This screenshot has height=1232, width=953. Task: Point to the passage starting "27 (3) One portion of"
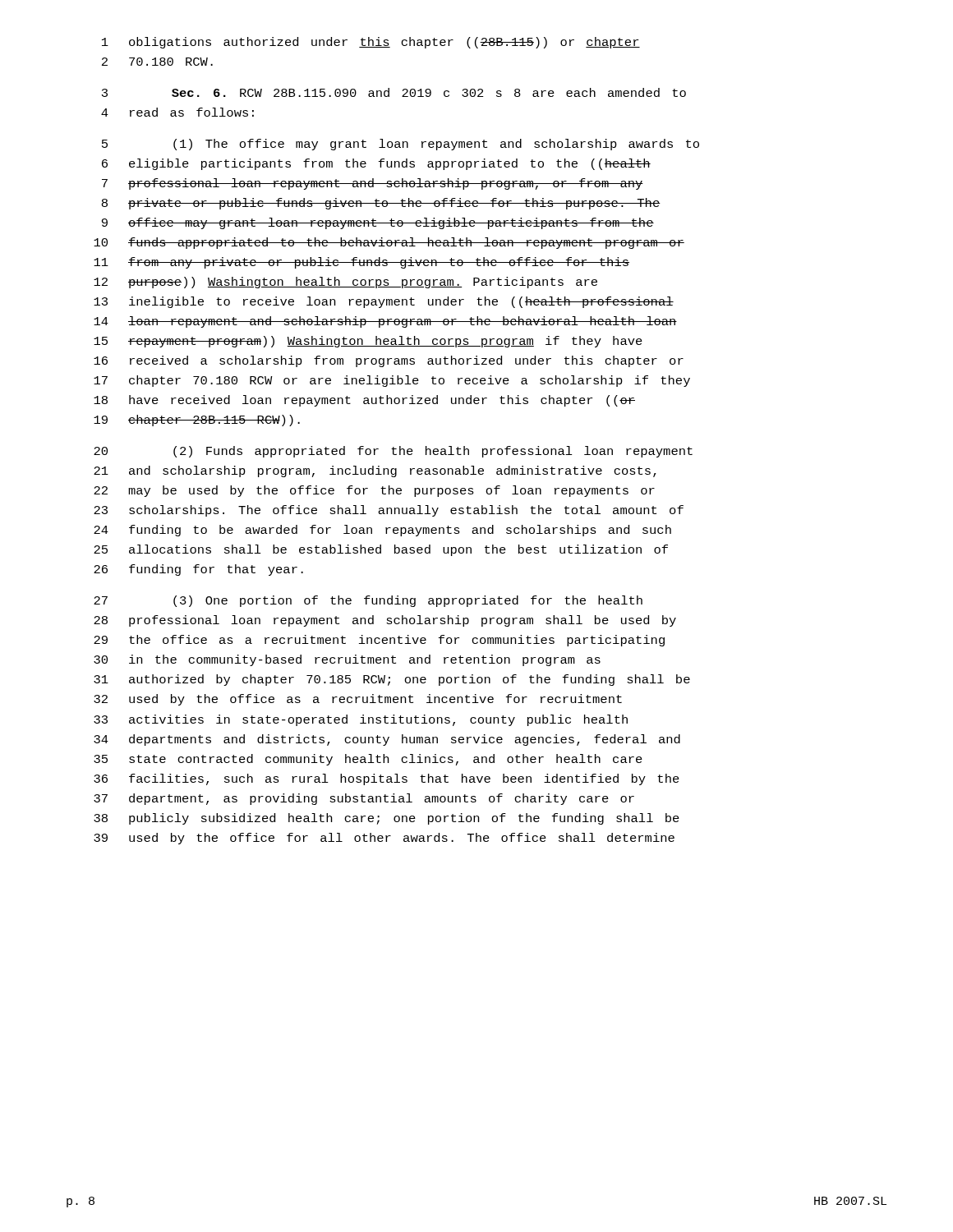pyautogui.click(x=476, y=602)
